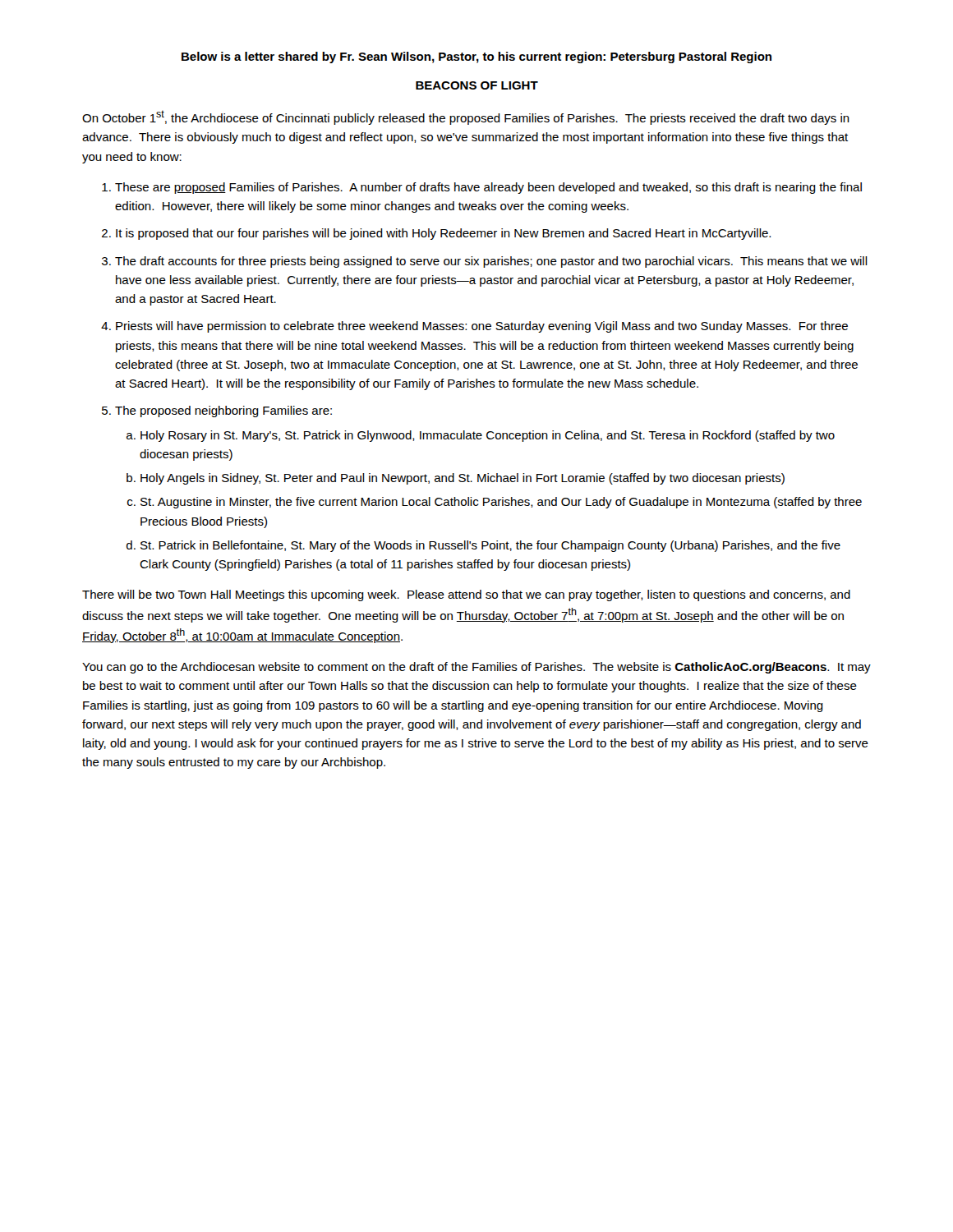
Task: Click on the text block starting "St. Augustine in"
Action: [x=501, y=511]
